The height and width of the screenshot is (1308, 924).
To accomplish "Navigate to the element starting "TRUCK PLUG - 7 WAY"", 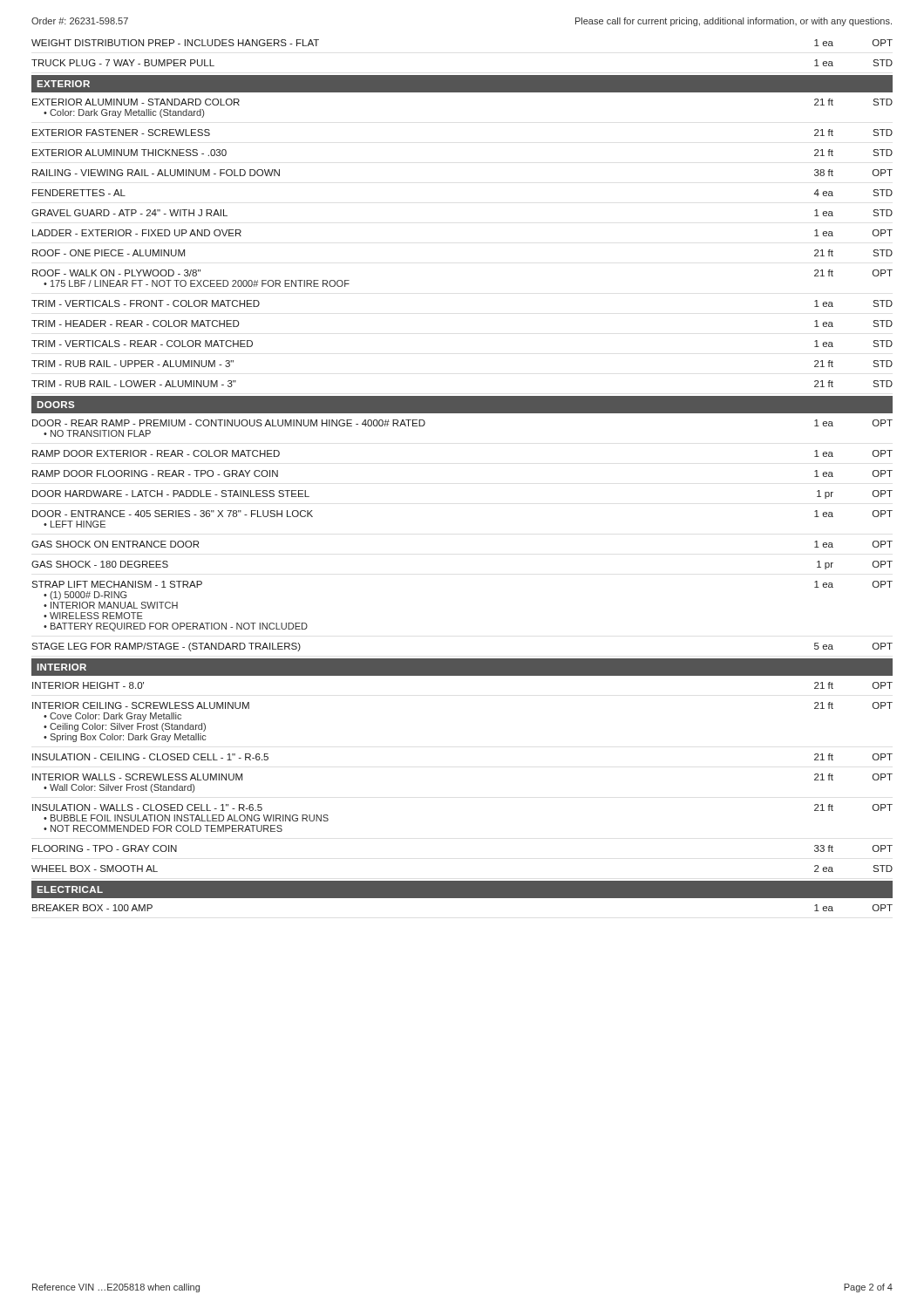I will tap(462, 63).
